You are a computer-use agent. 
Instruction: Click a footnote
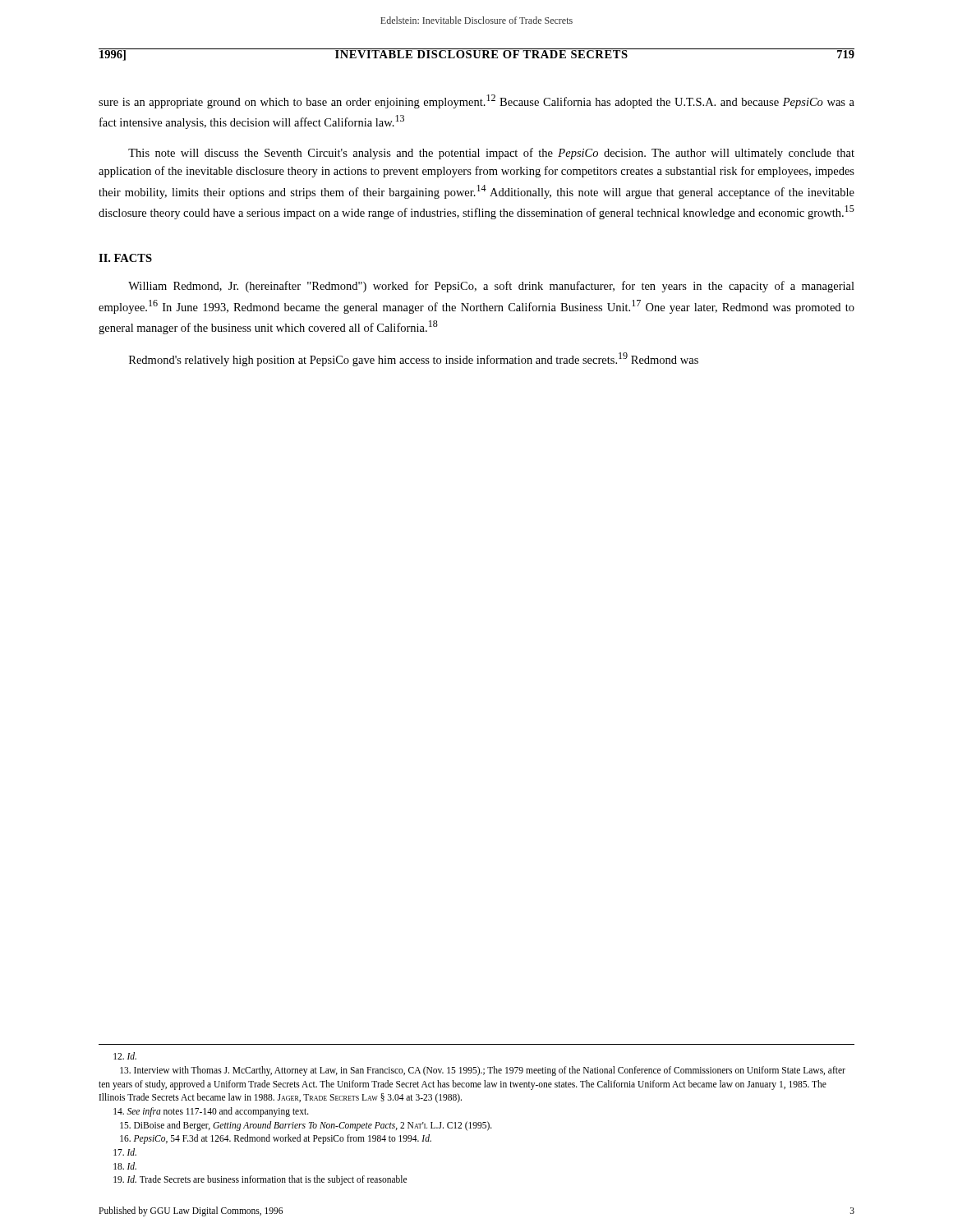(476, 1118)
